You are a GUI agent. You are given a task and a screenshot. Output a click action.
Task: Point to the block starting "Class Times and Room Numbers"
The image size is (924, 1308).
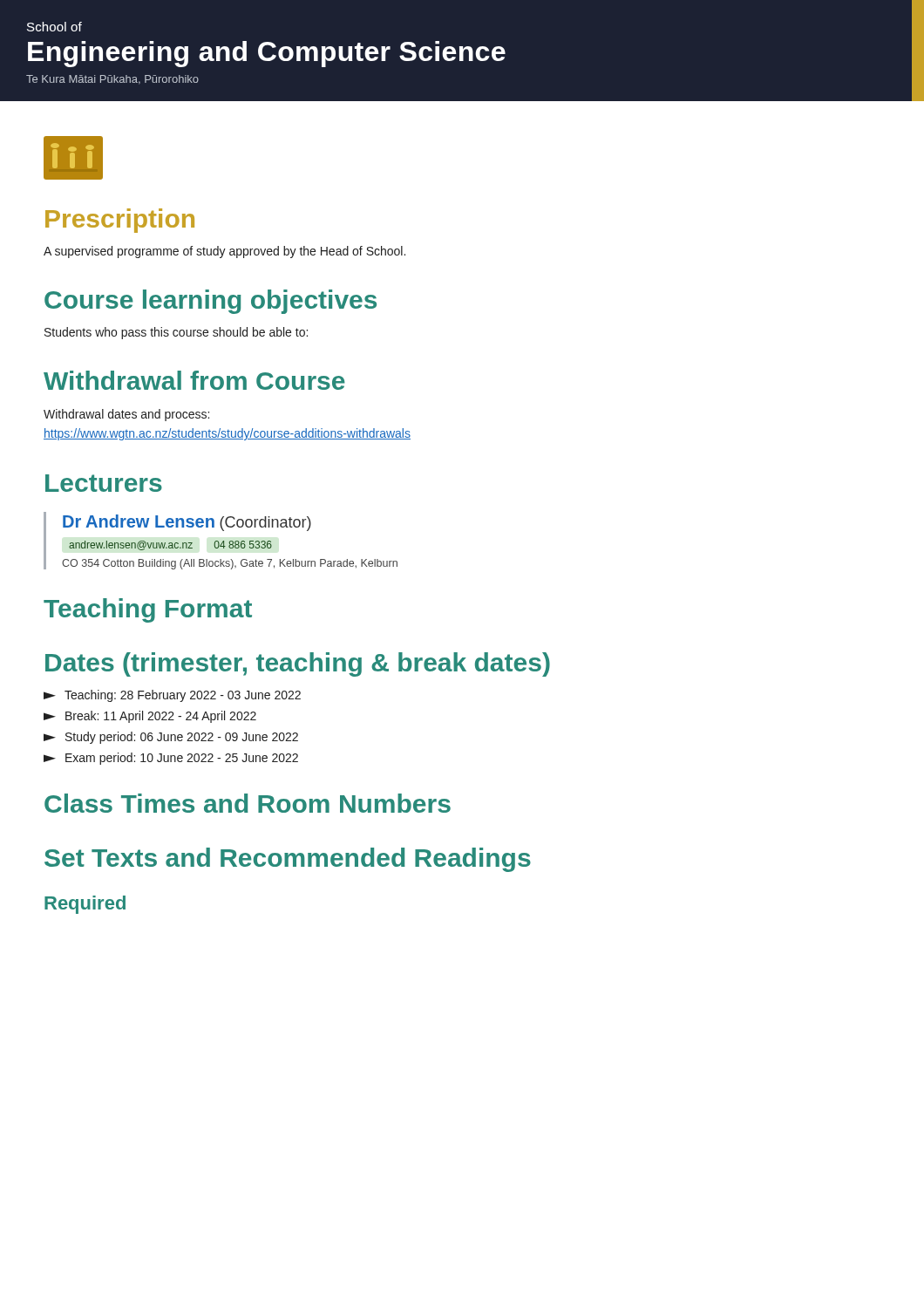point(248,803)
